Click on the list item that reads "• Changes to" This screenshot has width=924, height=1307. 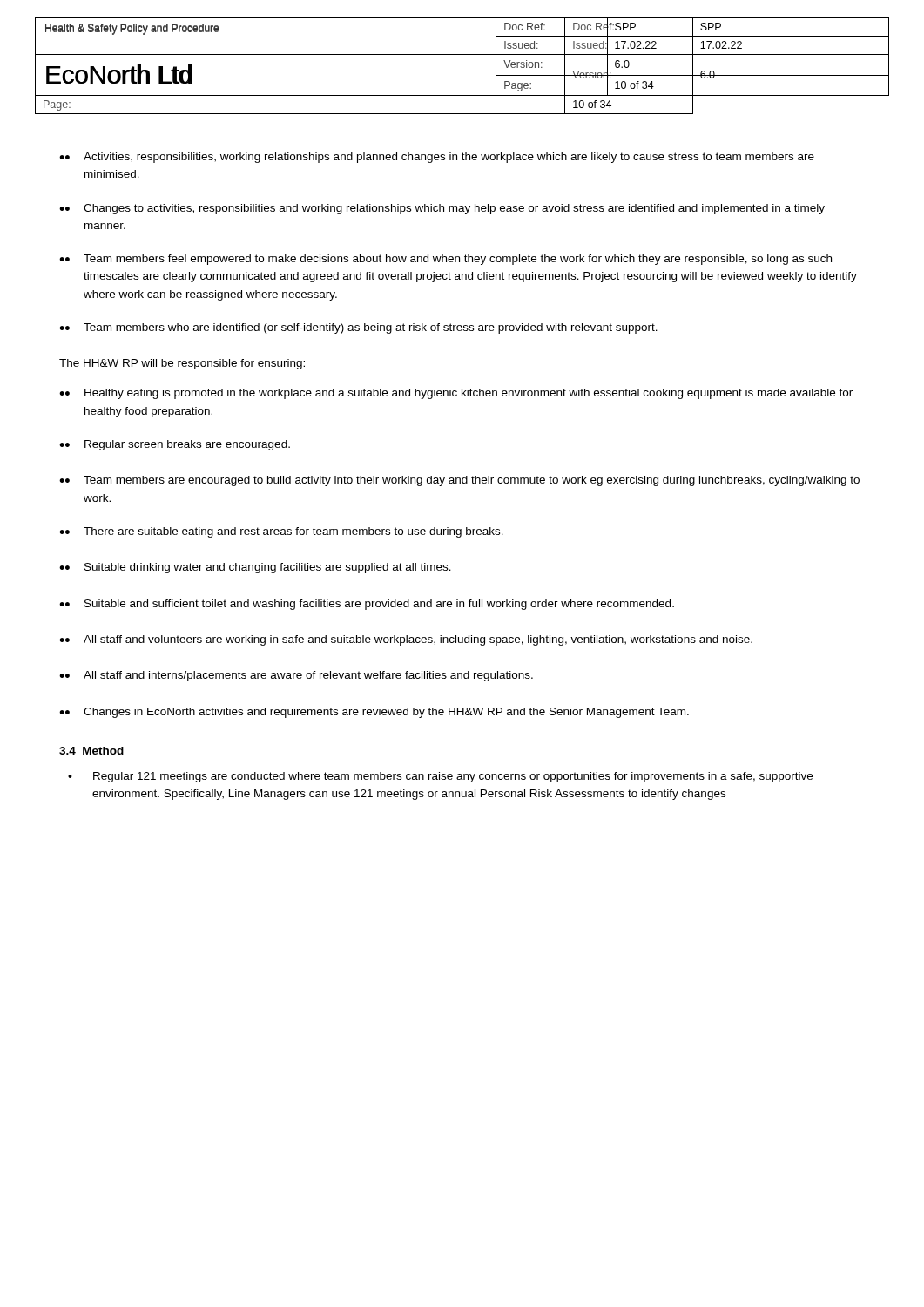click(462, 217)
